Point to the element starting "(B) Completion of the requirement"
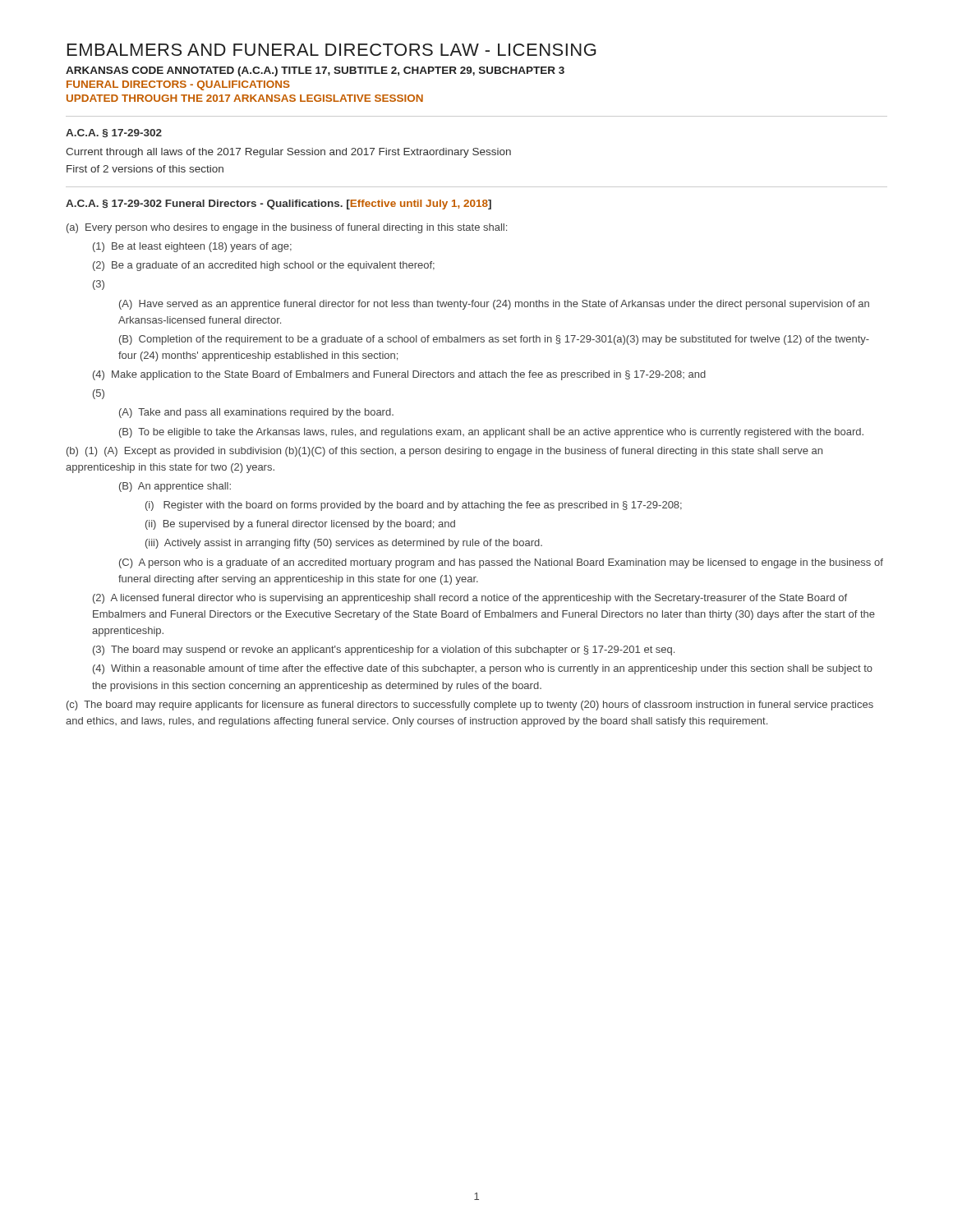 click(x=503, y=347)
